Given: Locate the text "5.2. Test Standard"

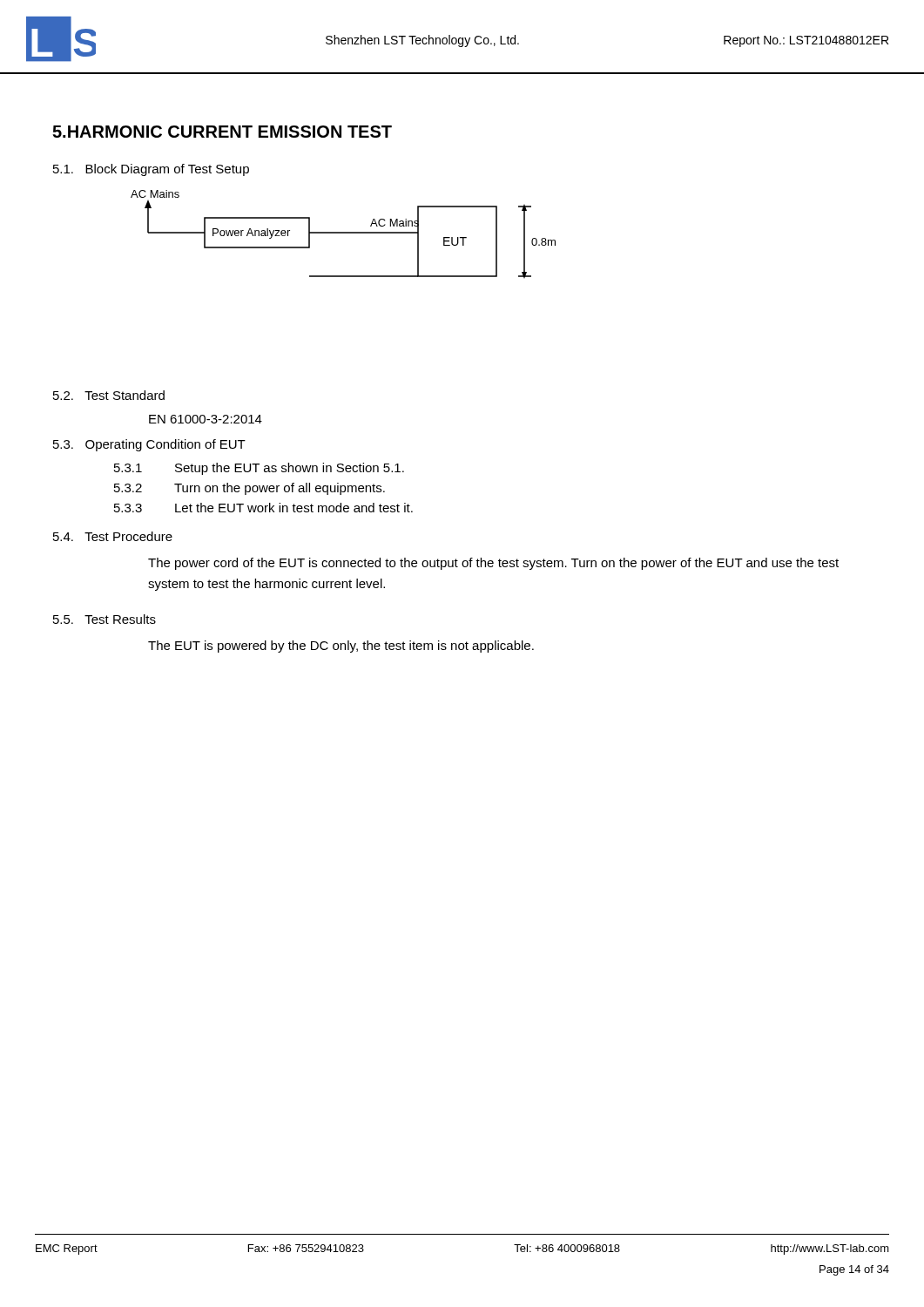Looking at the screenshot, I should click(109, 395).
